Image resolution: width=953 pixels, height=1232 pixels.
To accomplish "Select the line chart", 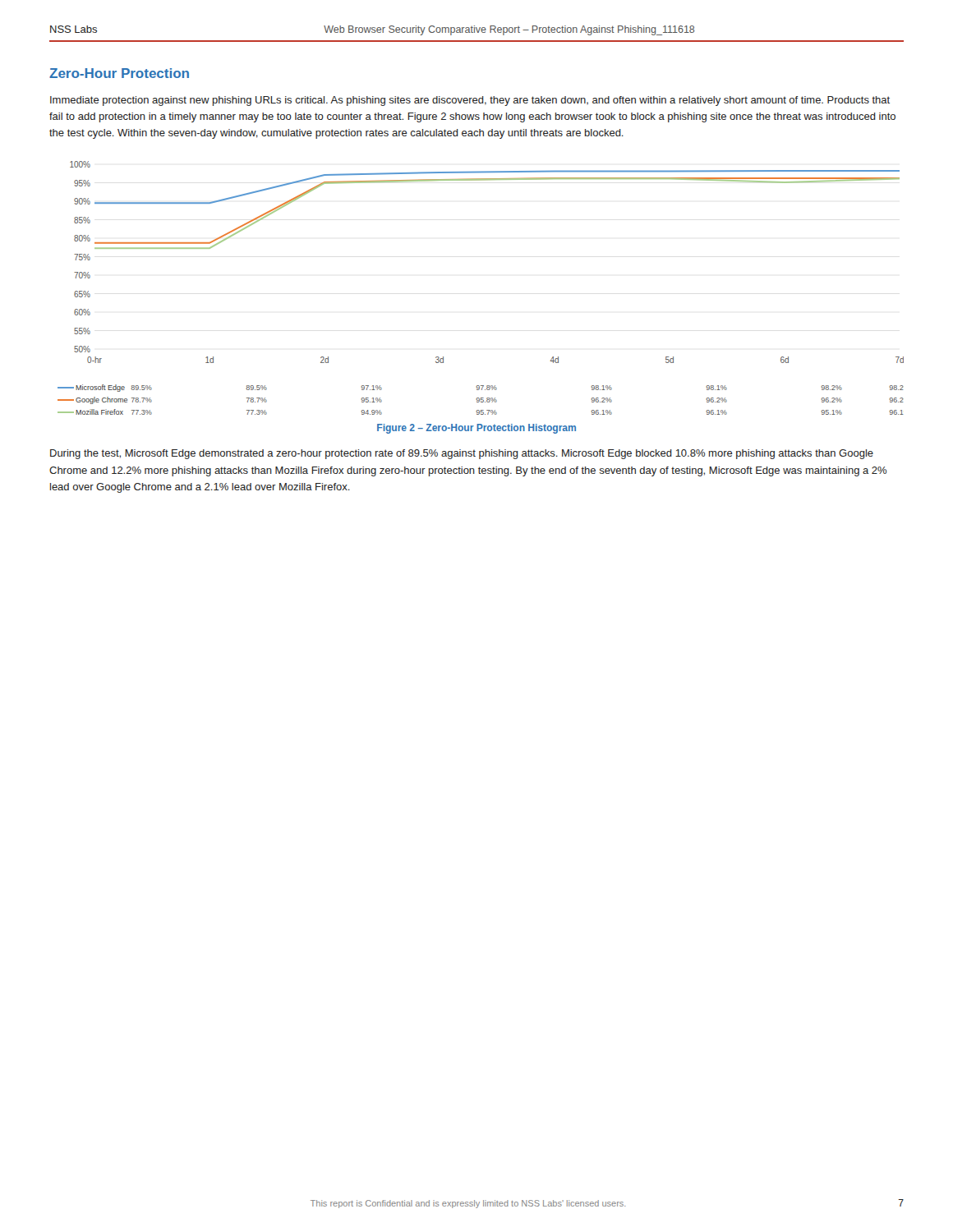I will coord(476,288).
